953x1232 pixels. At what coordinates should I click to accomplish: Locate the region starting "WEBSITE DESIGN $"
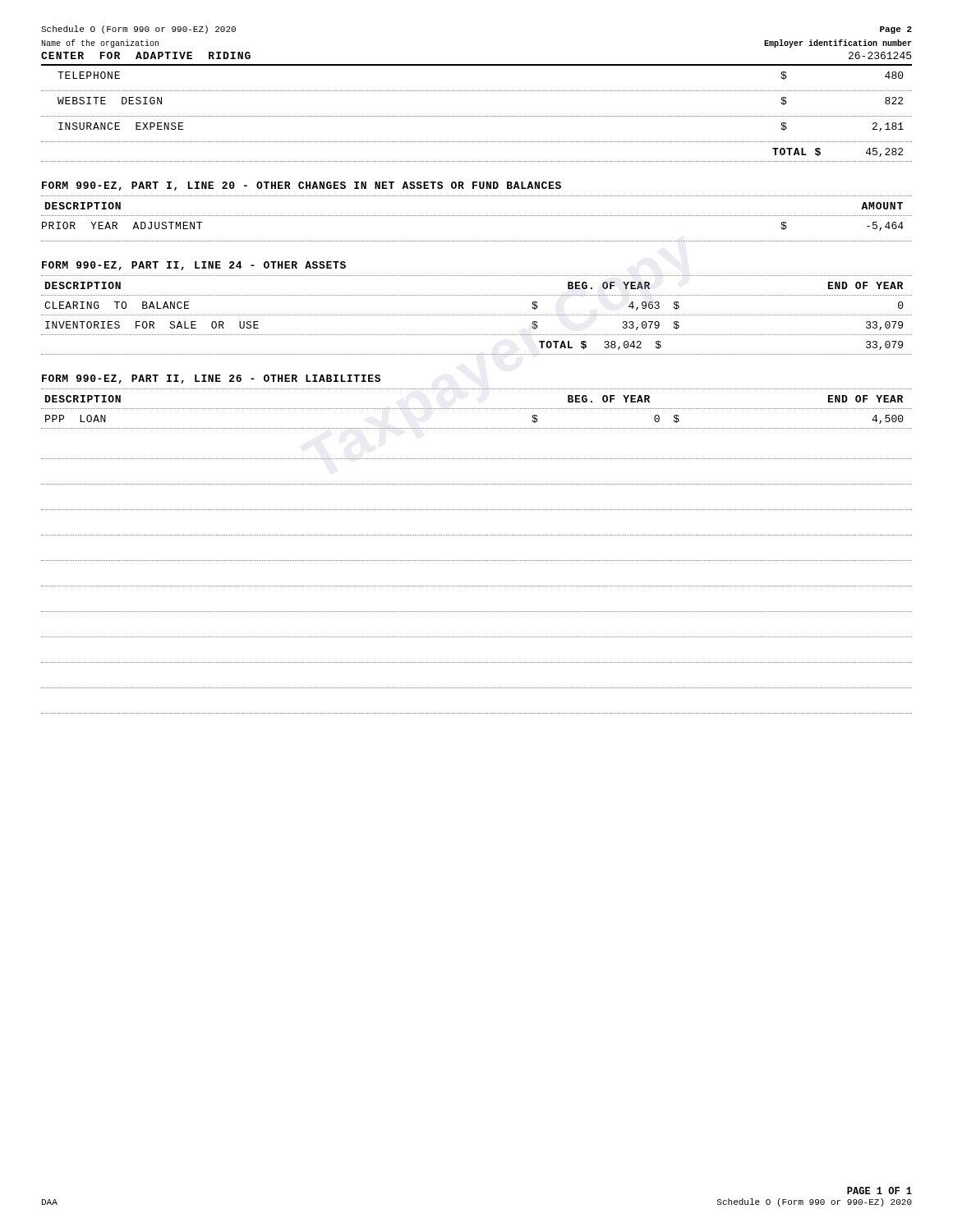(476, 104)
